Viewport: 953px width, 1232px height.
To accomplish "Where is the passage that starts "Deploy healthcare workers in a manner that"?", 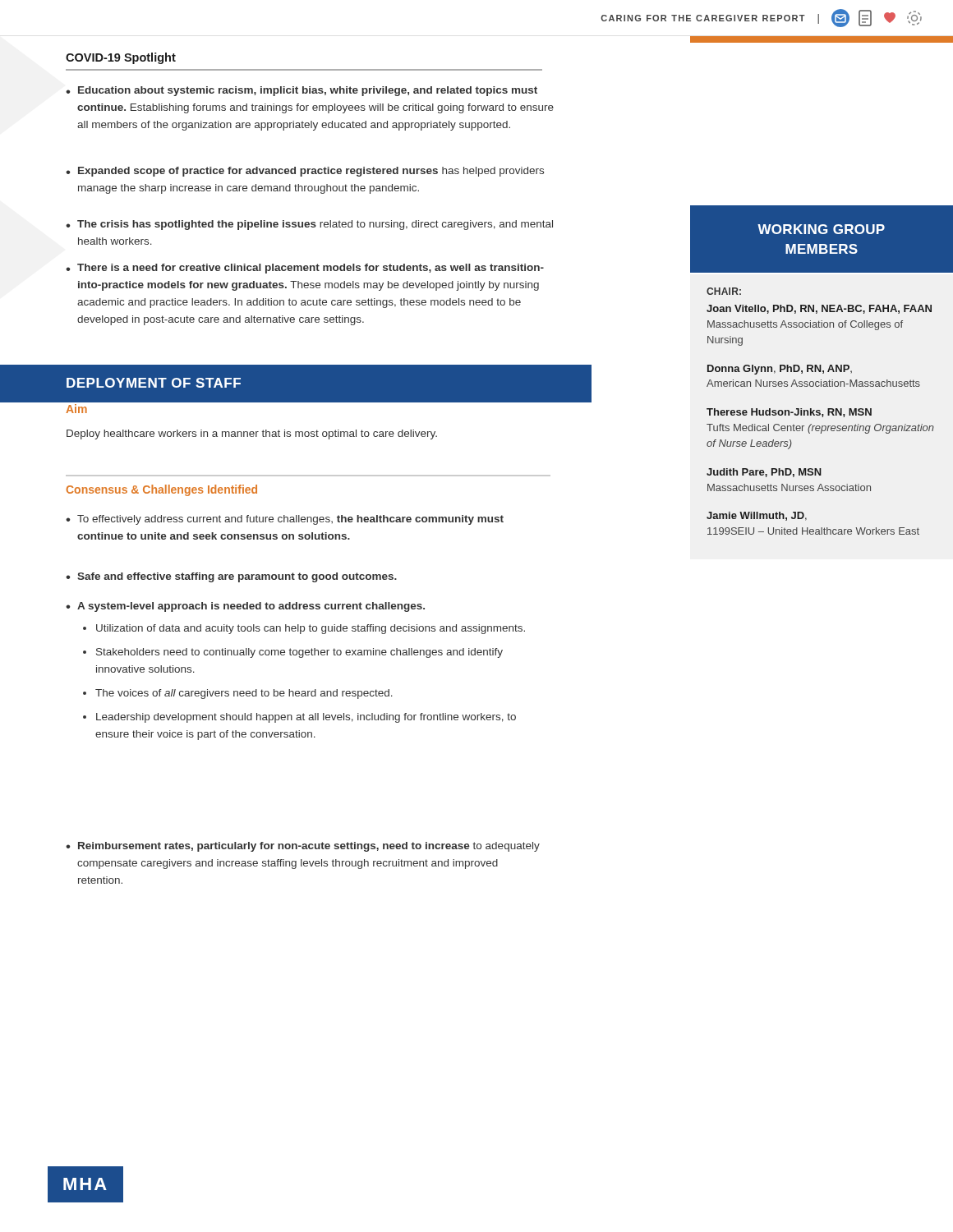I will [x=308, y=434].
